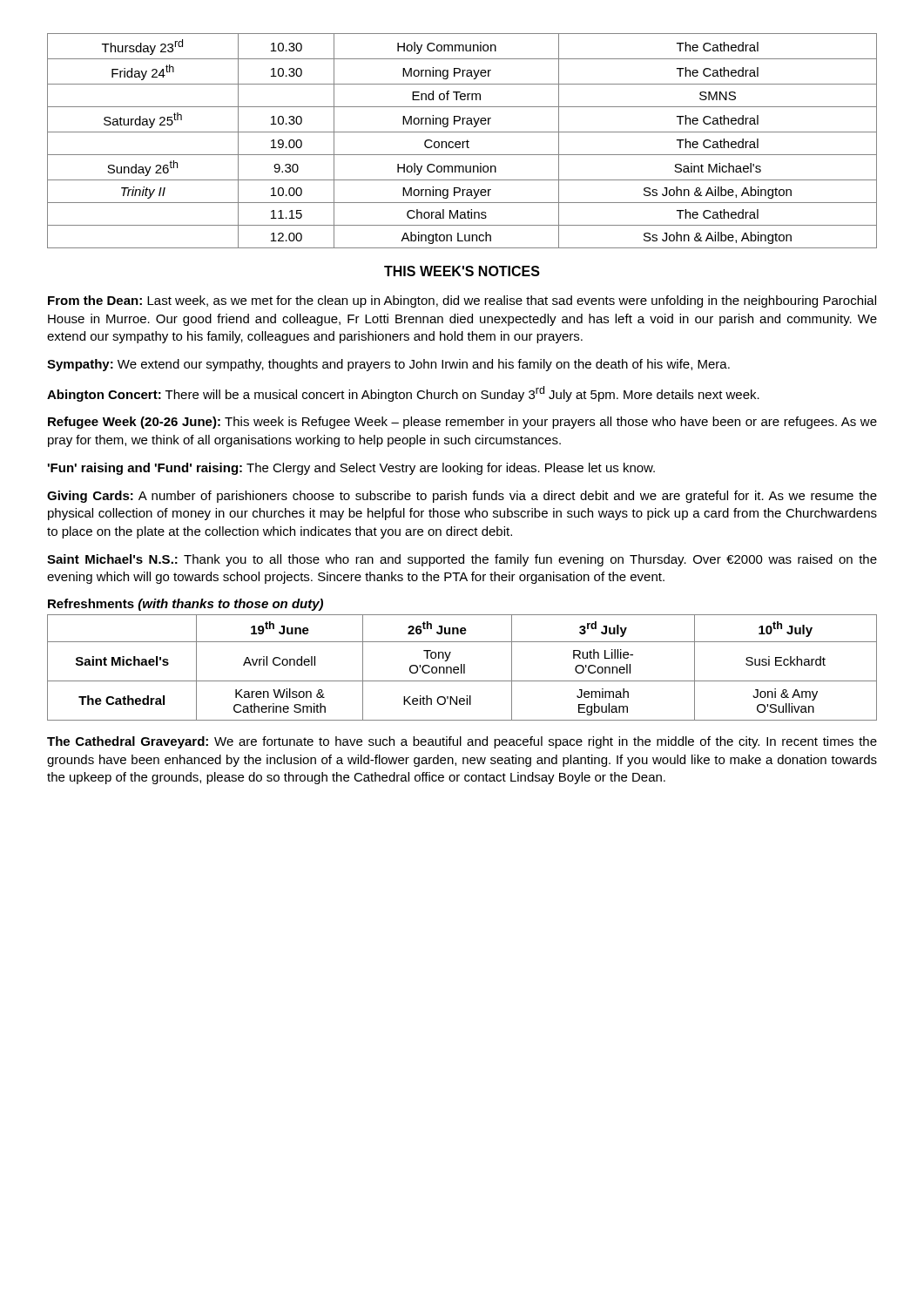Where is the passage that starts "Refugee Week (20-26 June): This week"?
Screen dimensions: 1307x924
[462, 431]
